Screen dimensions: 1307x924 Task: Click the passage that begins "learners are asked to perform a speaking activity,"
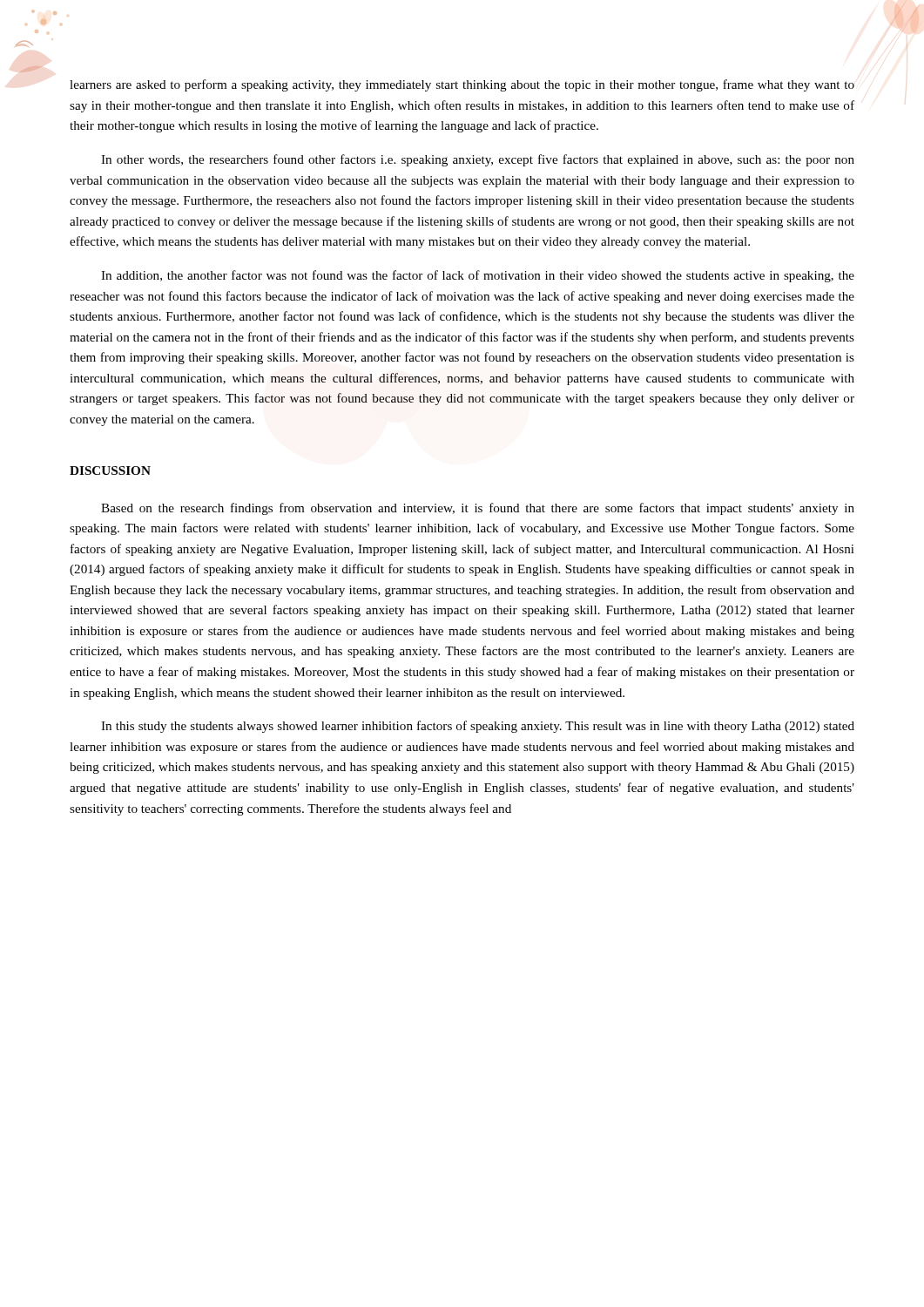pos(462,105)
